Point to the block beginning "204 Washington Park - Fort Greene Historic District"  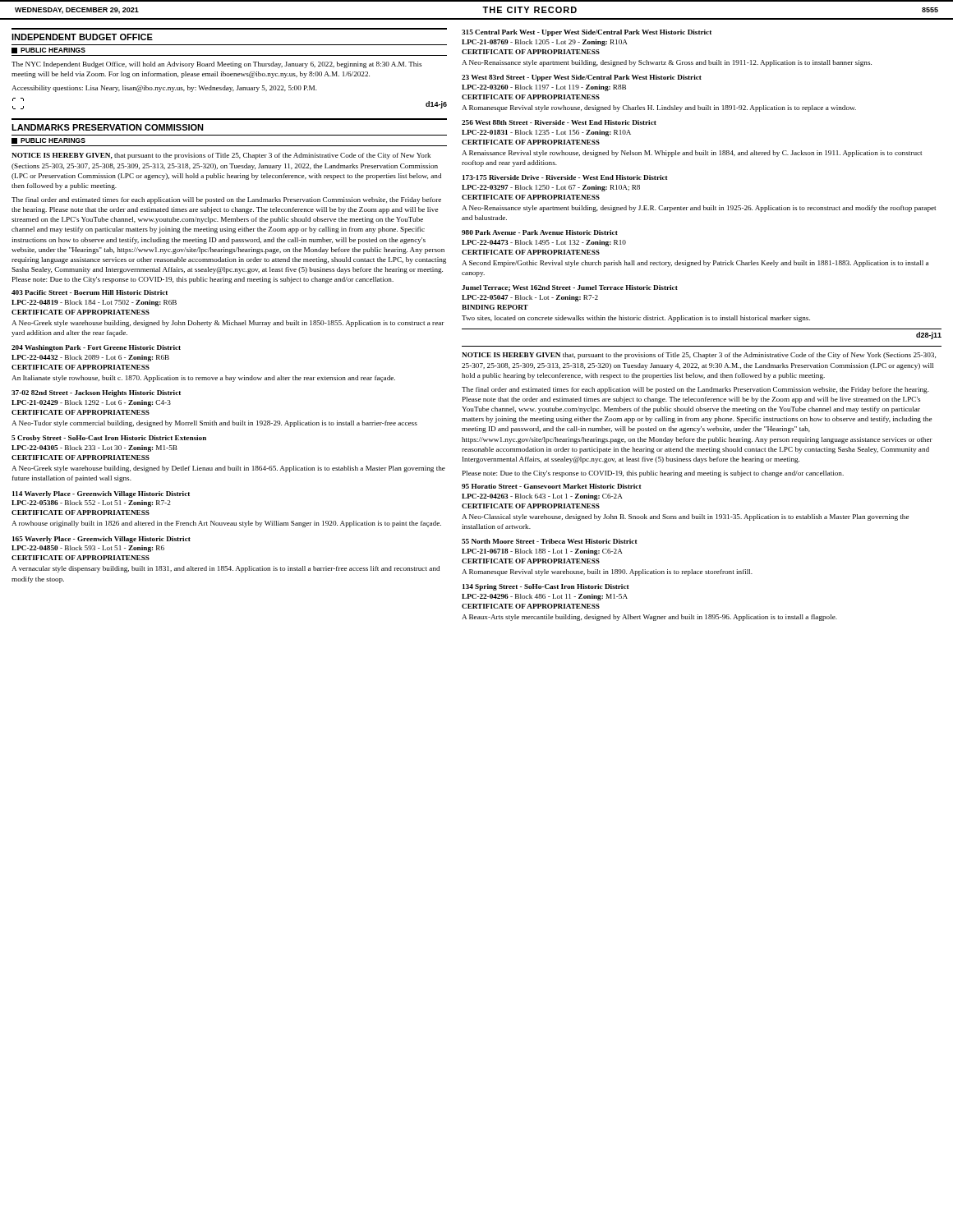coord(96,348)
